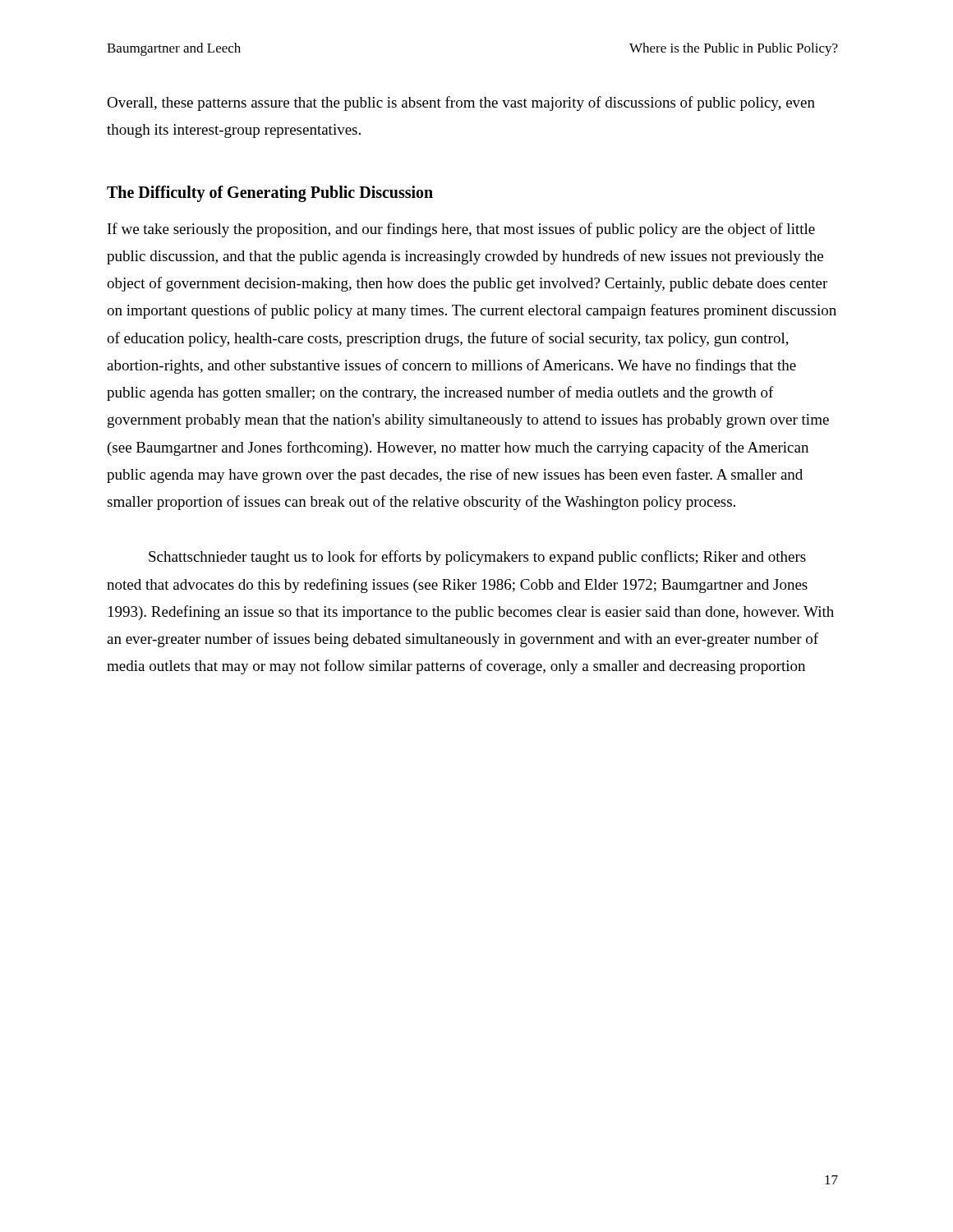Image resolution: width=953 pixels, height=1232 pixels.
Task: Find the text block that reads "Overall, these patterns assure that the public is"
Action: (472, 116)
